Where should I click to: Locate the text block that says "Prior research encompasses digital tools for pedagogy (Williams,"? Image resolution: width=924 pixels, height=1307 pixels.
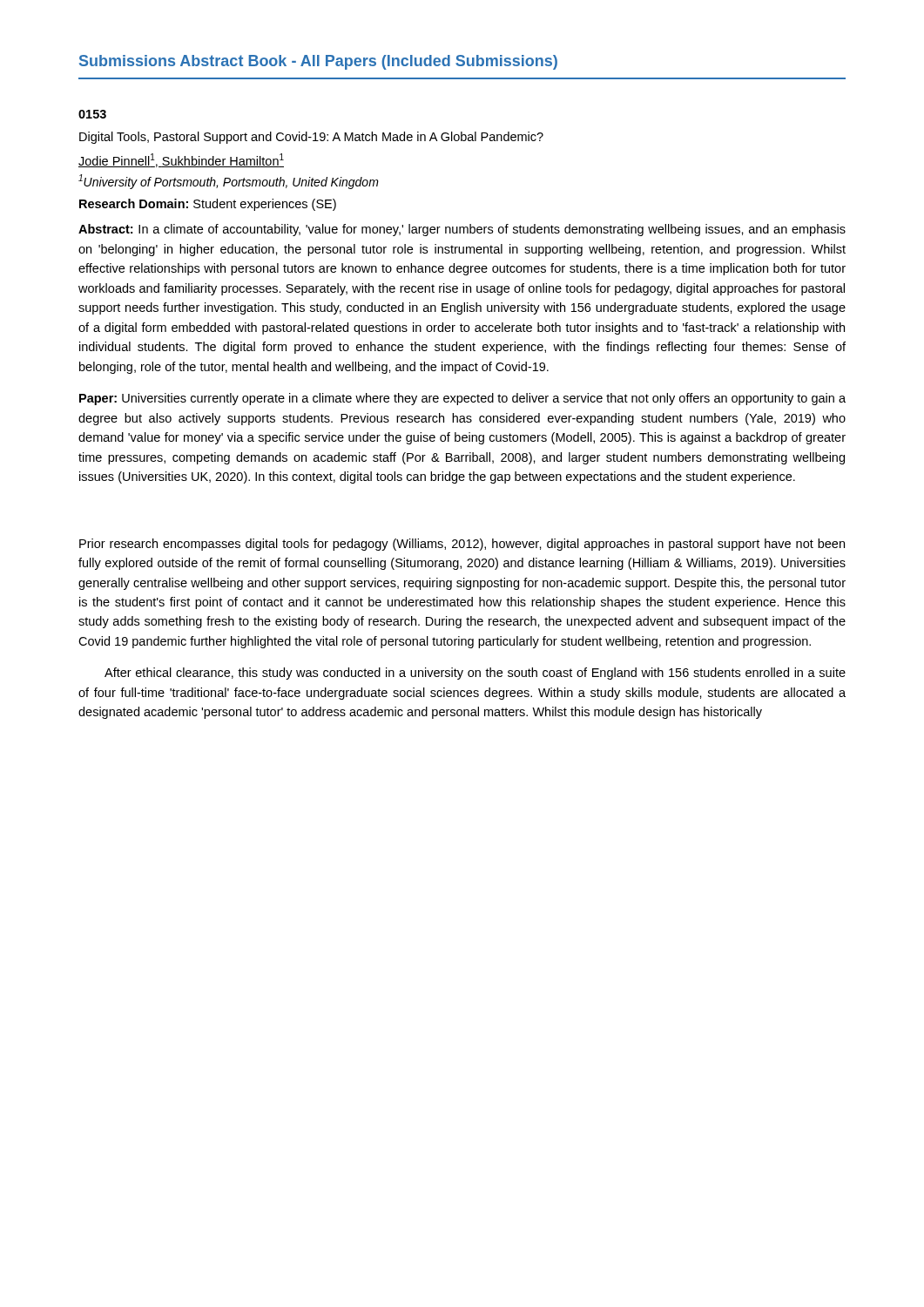[462, 593]
